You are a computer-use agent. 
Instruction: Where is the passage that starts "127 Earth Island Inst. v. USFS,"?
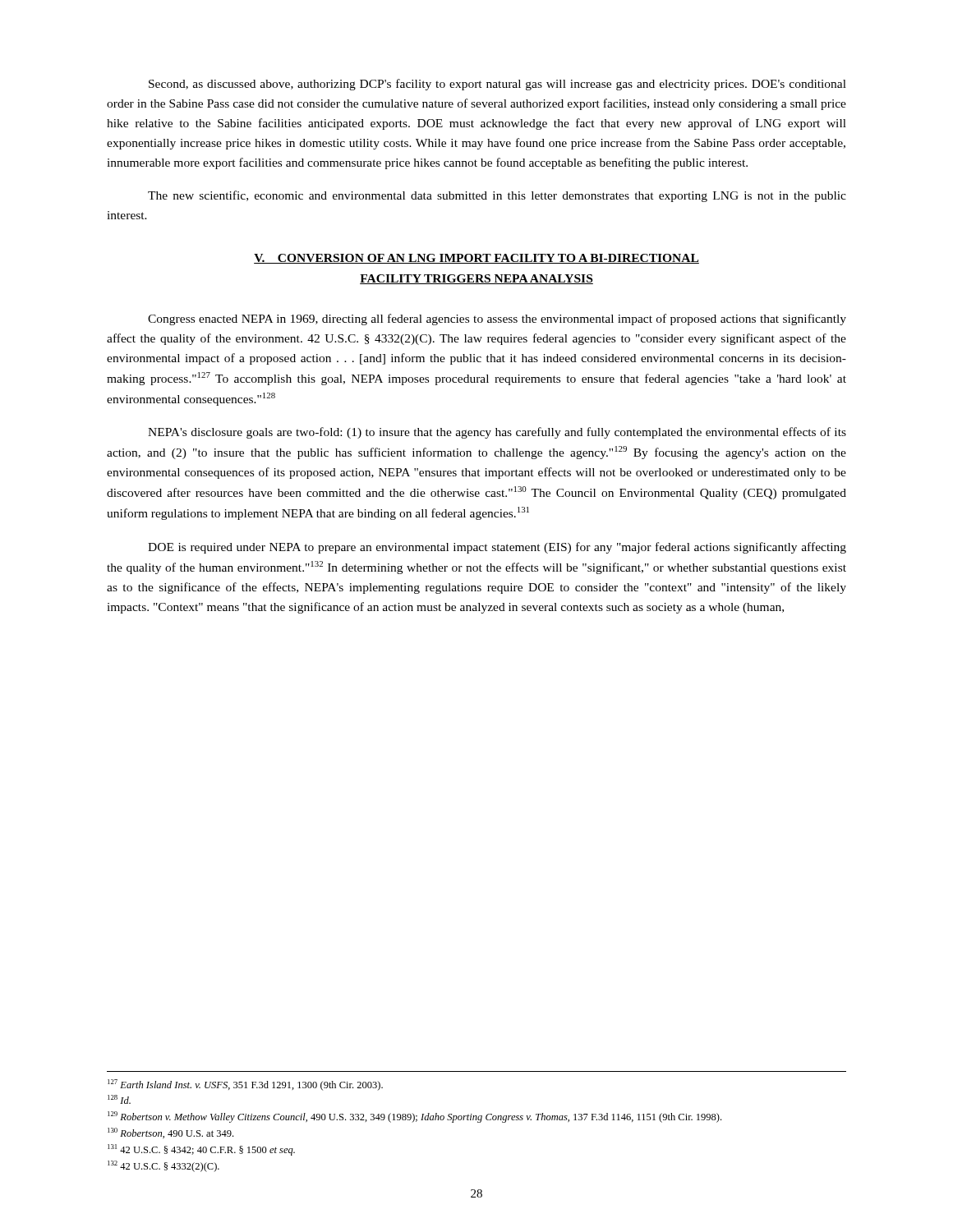click(476, 1125)
